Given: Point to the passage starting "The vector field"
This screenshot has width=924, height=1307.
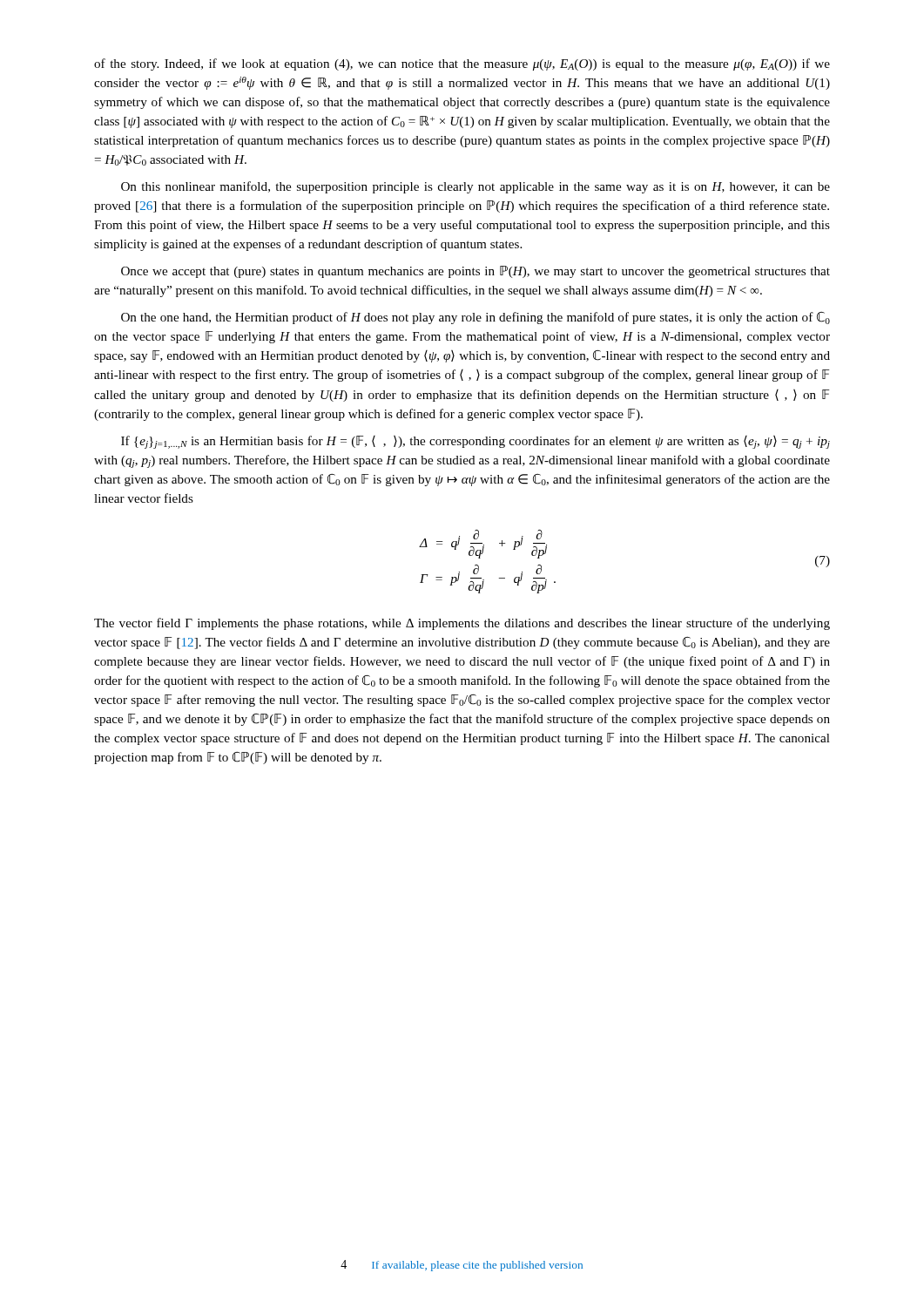Looking at the screenshot, I should [x=462, y=690].
